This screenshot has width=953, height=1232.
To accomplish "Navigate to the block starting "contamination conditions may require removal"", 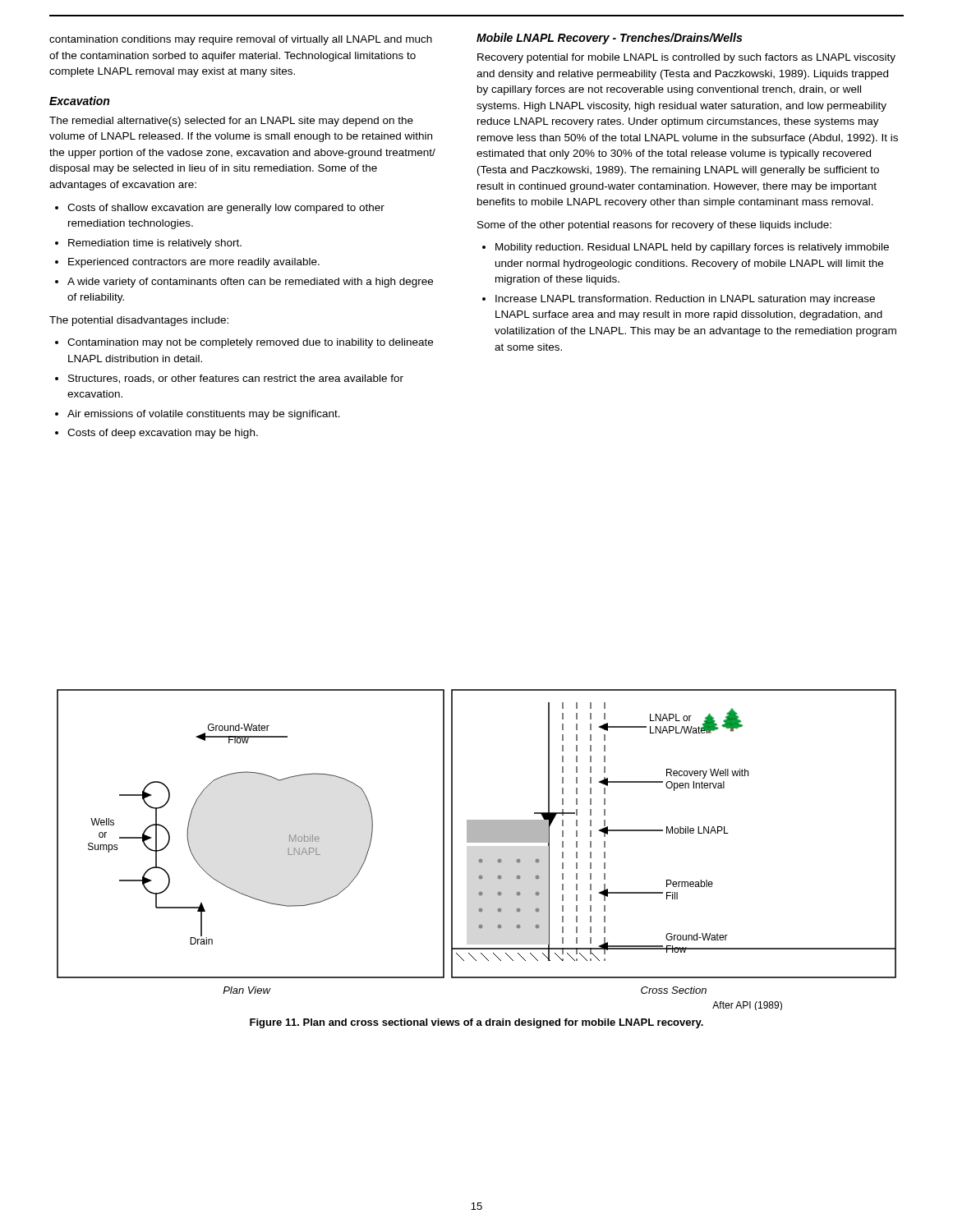I will coord(242,55).
